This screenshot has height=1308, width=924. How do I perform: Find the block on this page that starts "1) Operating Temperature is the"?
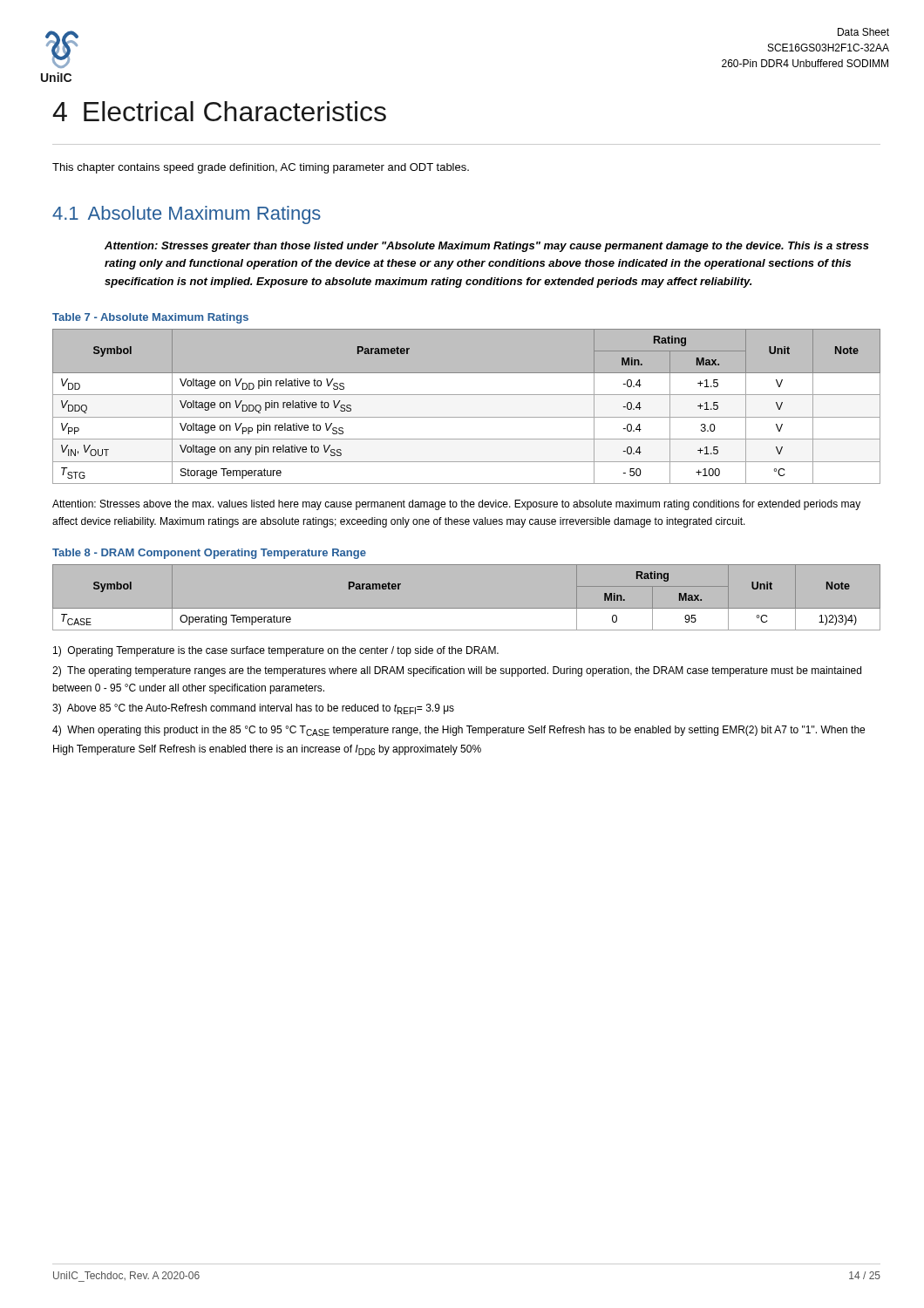[x=276, y=651]
